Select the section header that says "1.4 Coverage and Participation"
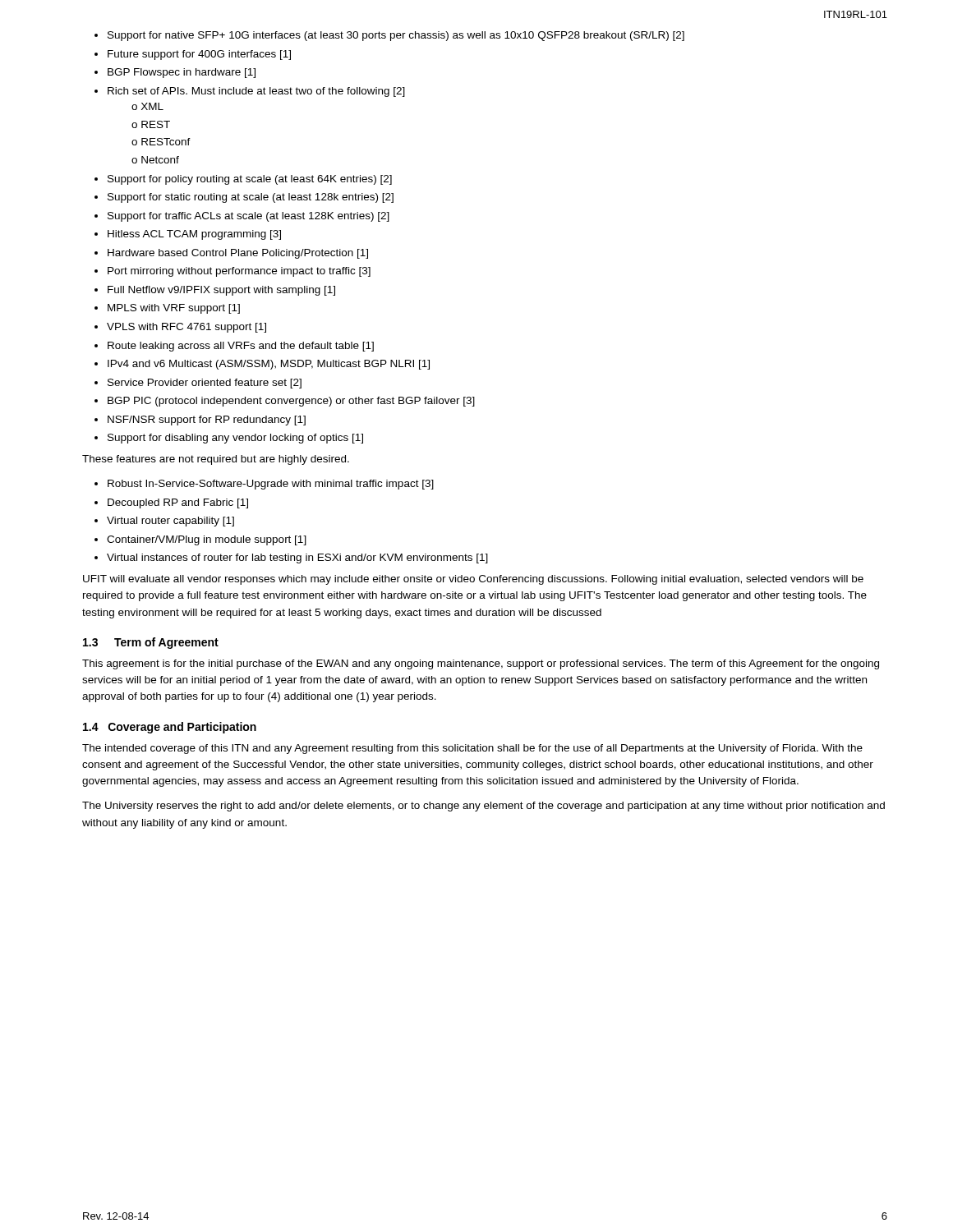Viewport: 953px width, 1232px height. (x=169, y=726)
